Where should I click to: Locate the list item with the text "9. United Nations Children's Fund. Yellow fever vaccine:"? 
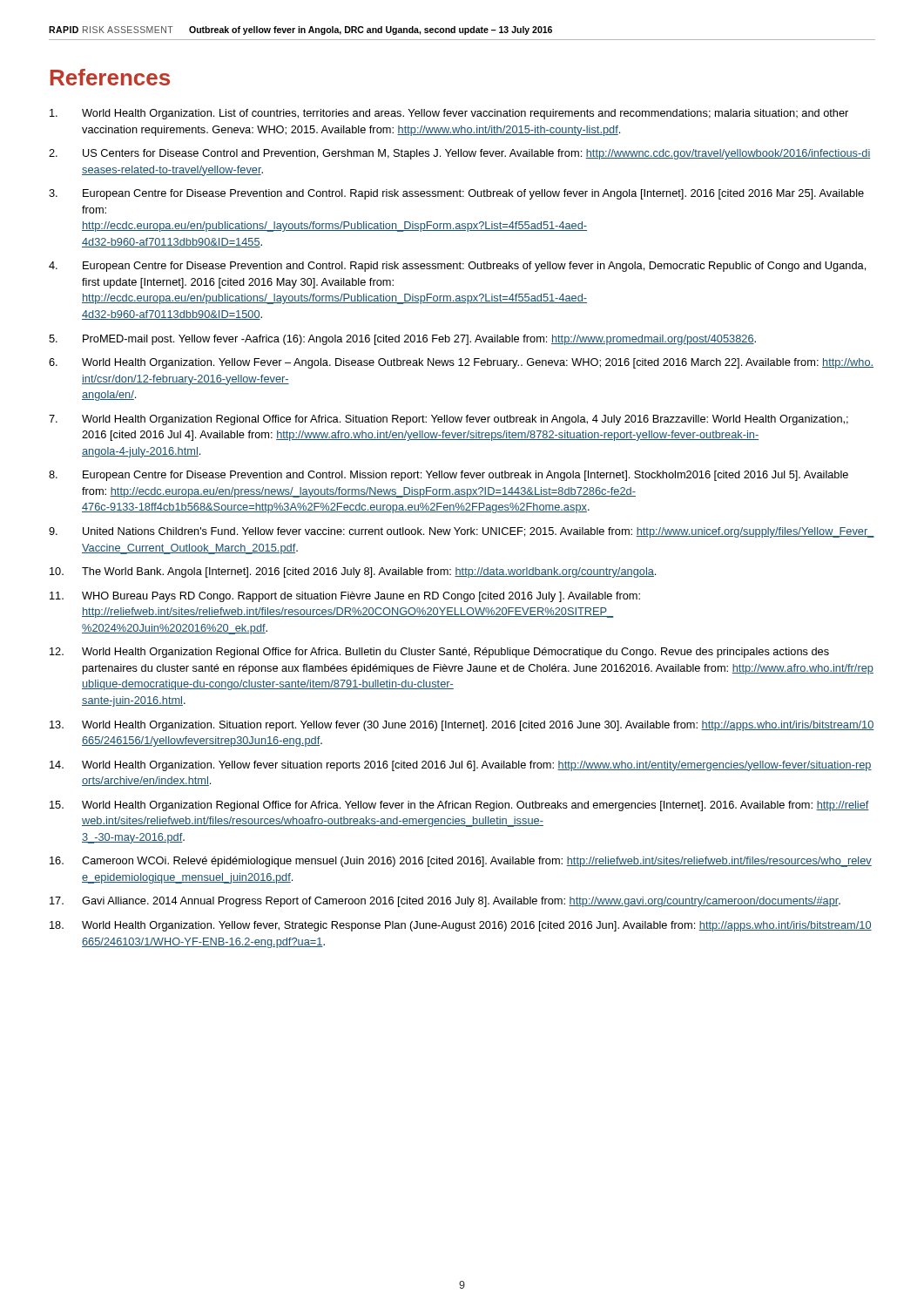pos(462,540)
